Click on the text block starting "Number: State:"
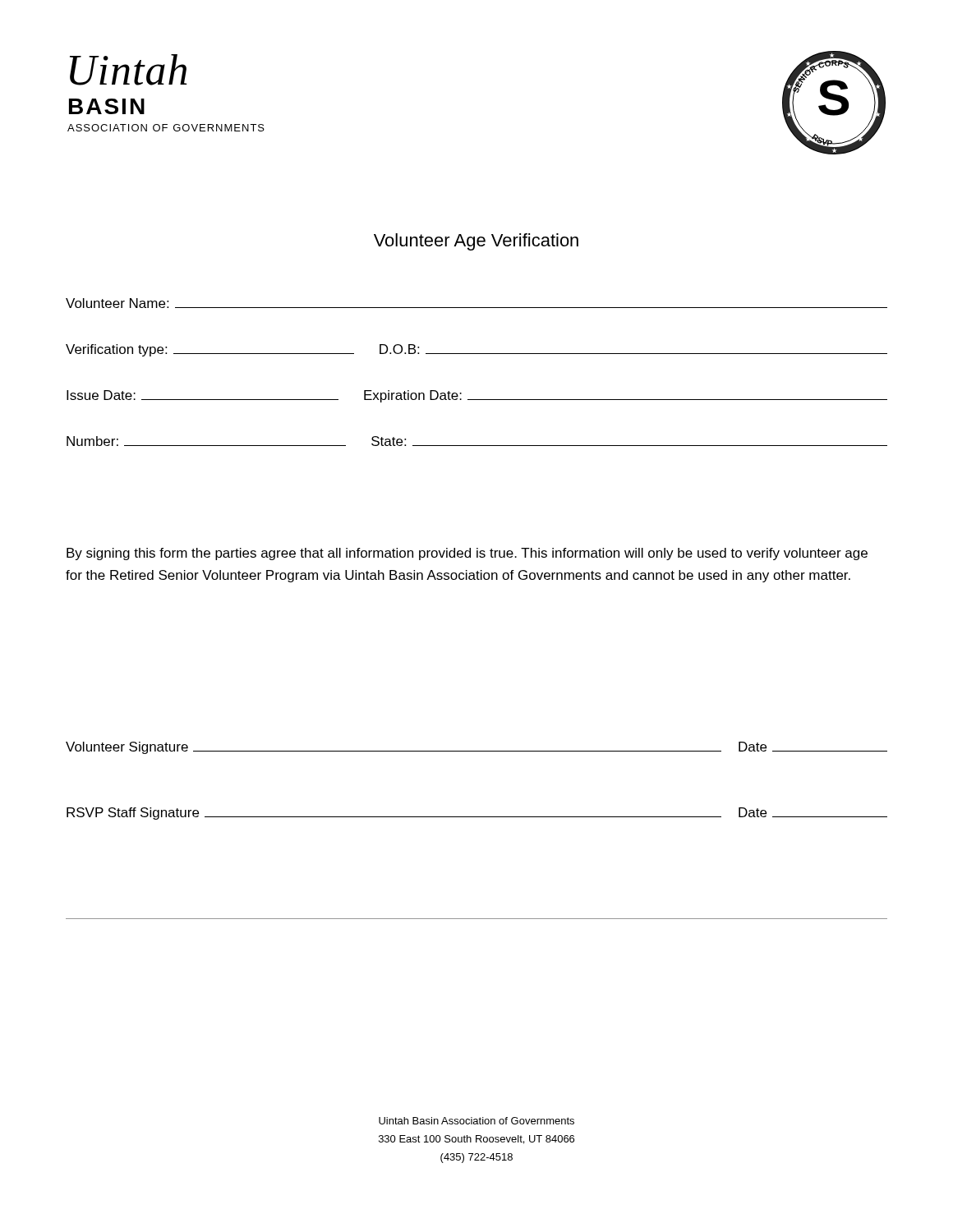953x1232 pixels. click(x=476, y=442)
